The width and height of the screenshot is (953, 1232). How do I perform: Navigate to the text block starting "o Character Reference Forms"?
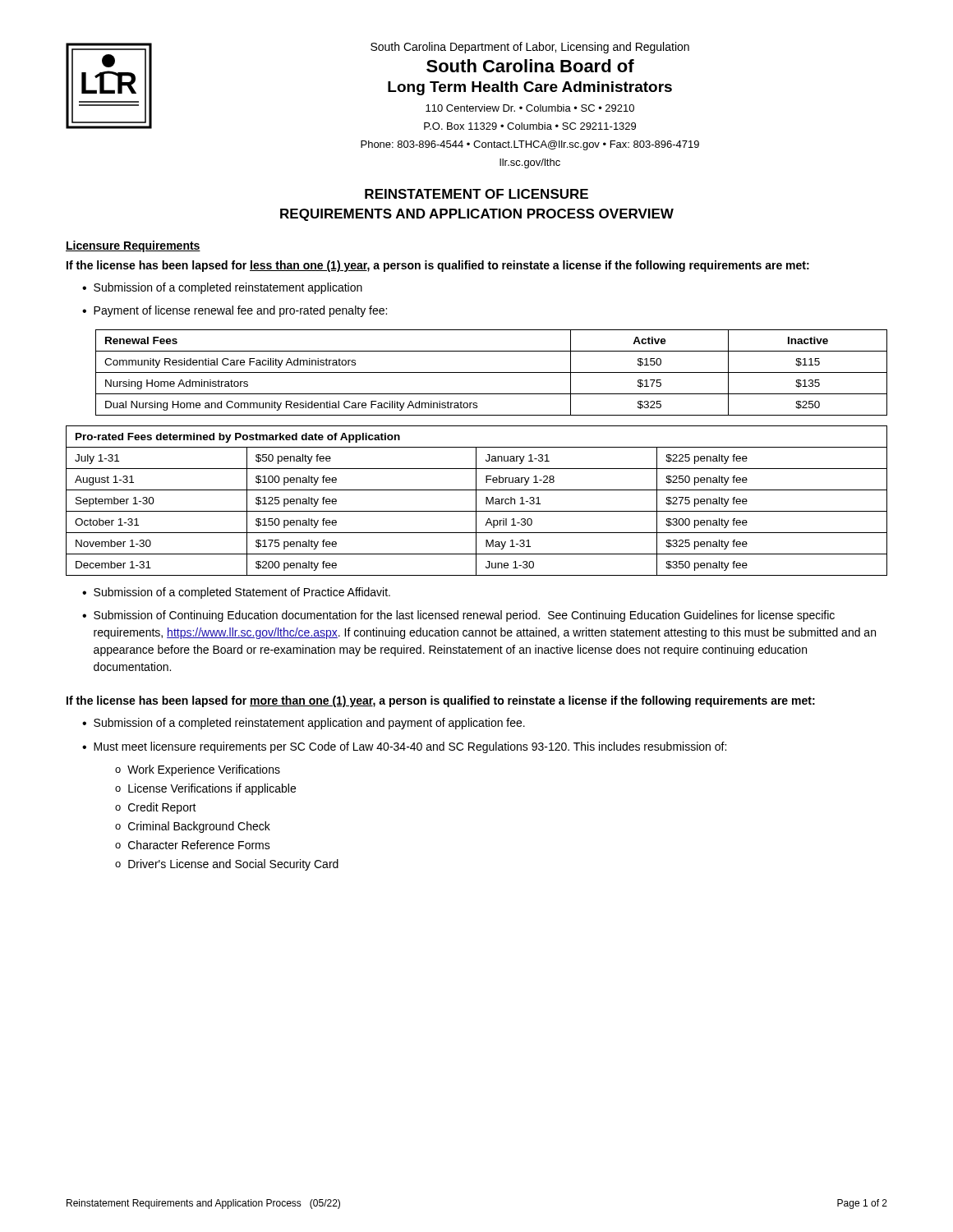(193, 846)
